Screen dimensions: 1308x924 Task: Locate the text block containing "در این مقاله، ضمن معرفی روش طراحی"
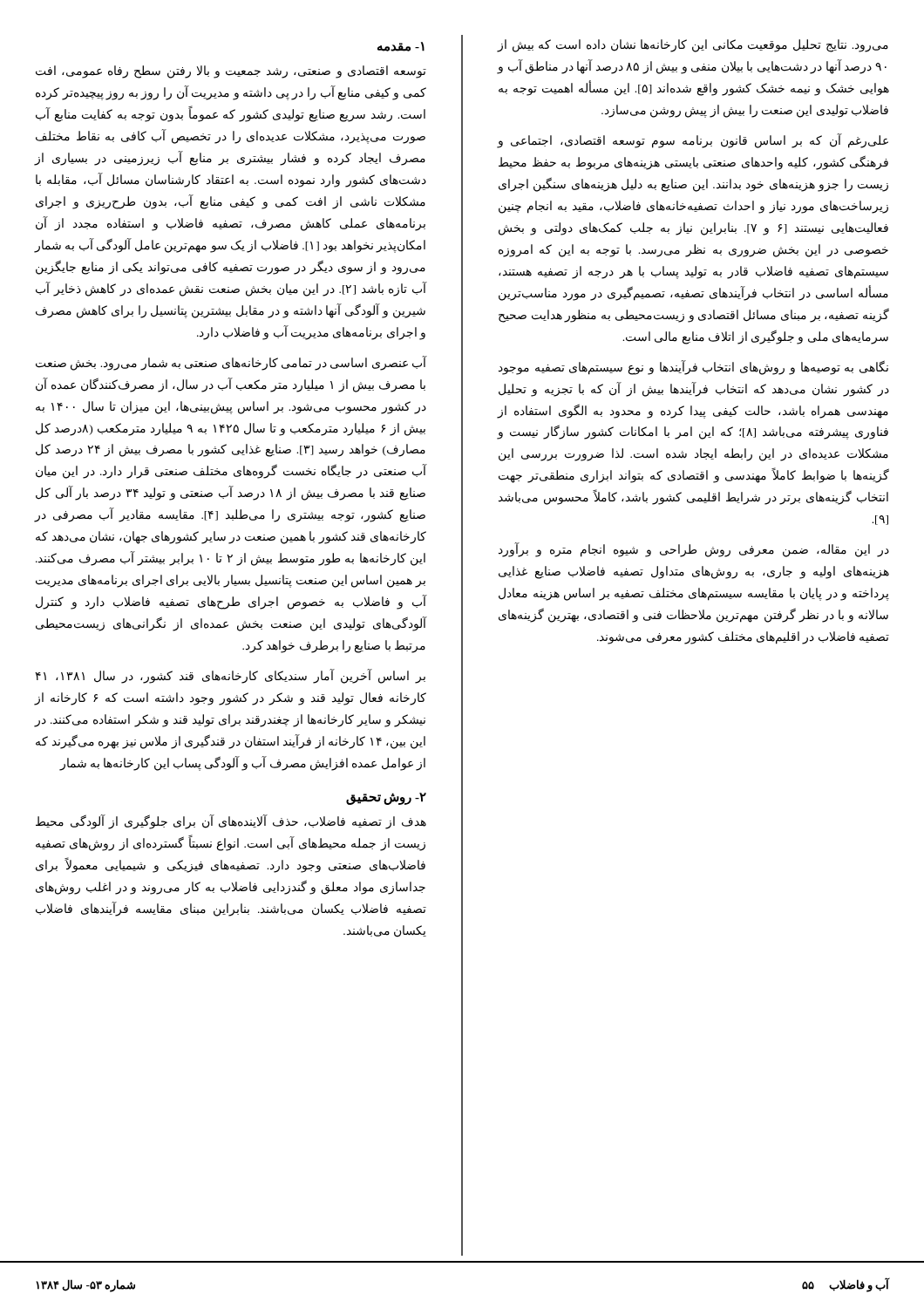[693, 594]
